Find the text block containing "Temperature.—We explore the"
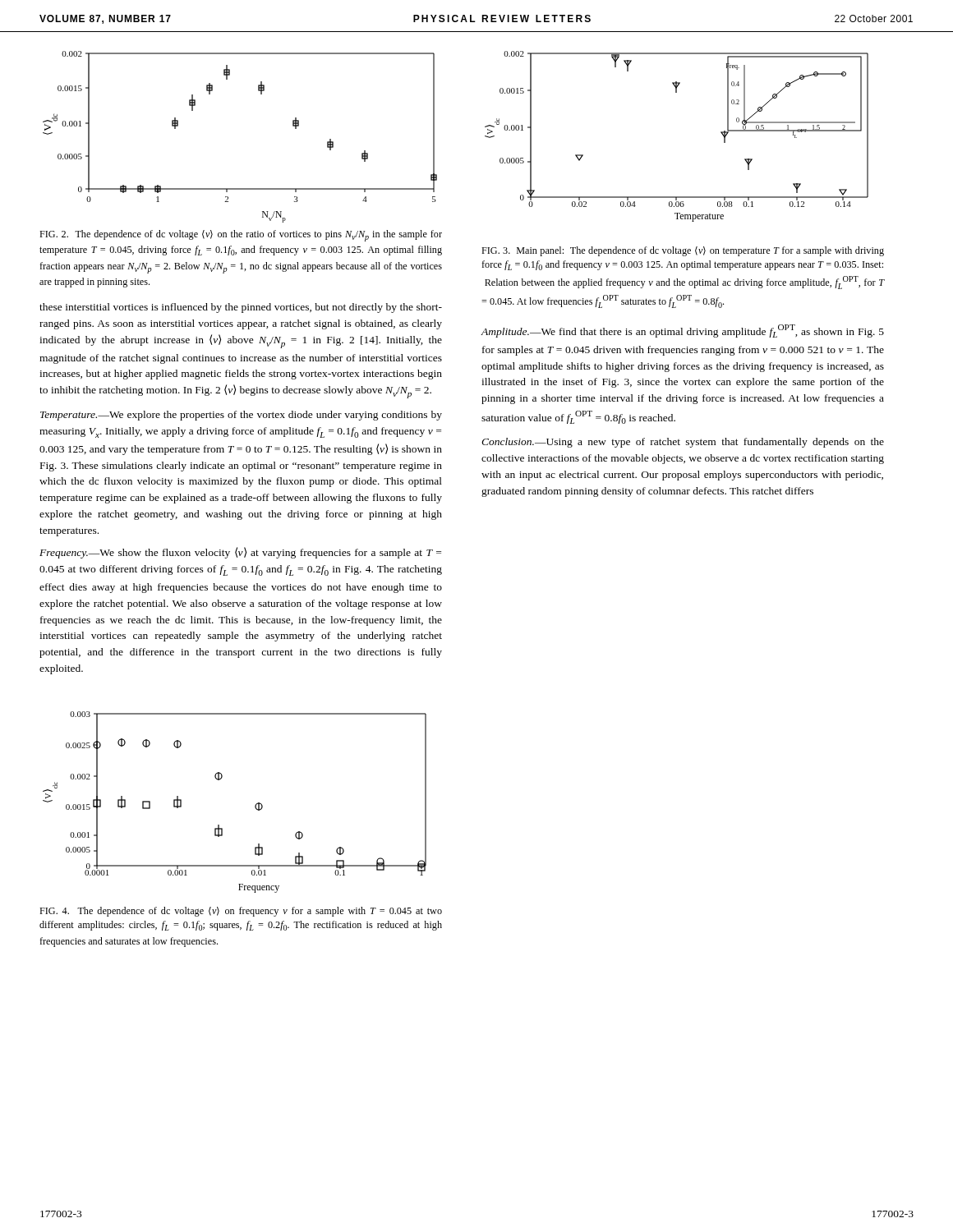This screenshot has height=1232, width=953. coord(241,472)
